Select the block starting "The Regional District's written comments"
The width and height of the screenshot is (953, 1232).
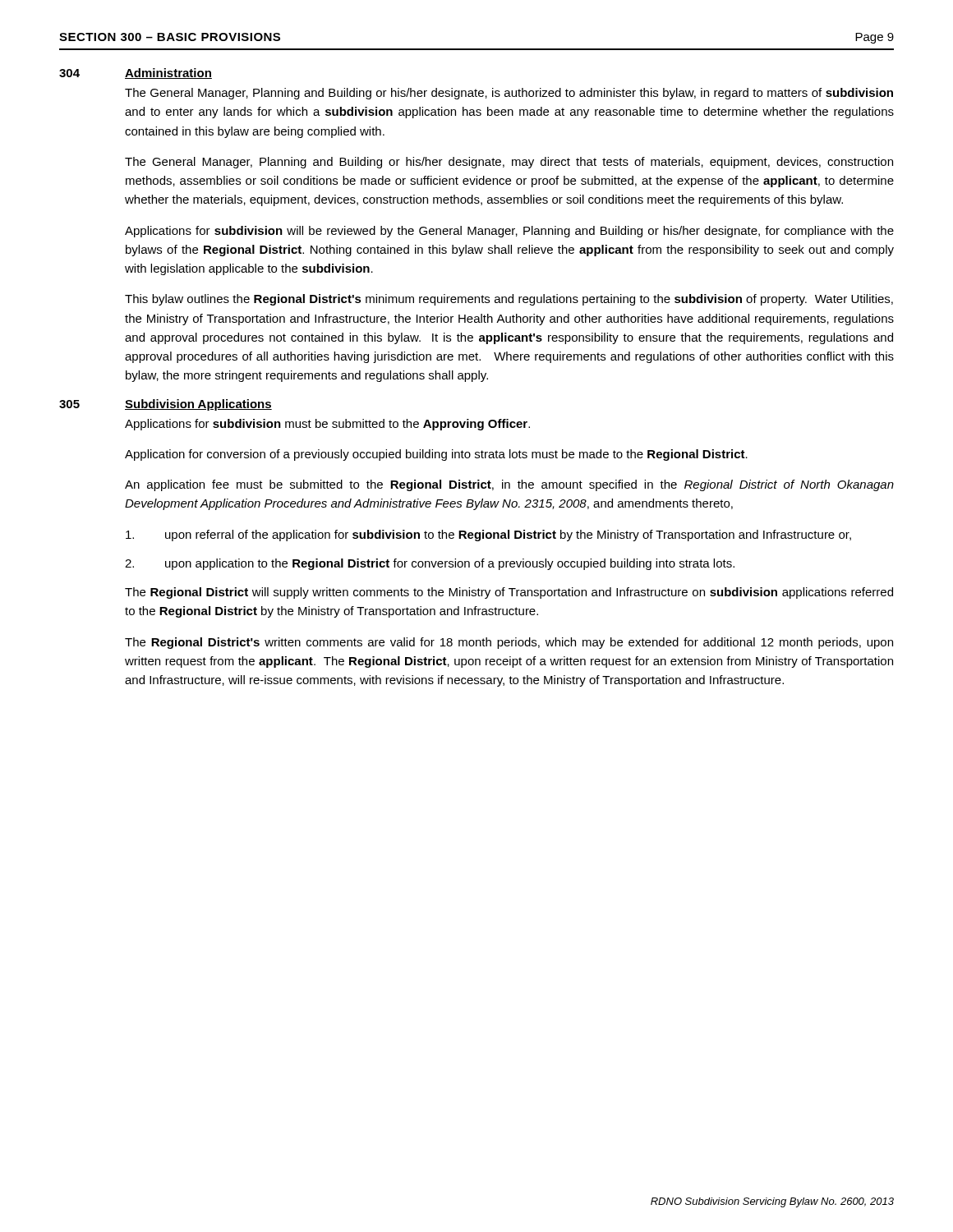click(x=509, y=661)
